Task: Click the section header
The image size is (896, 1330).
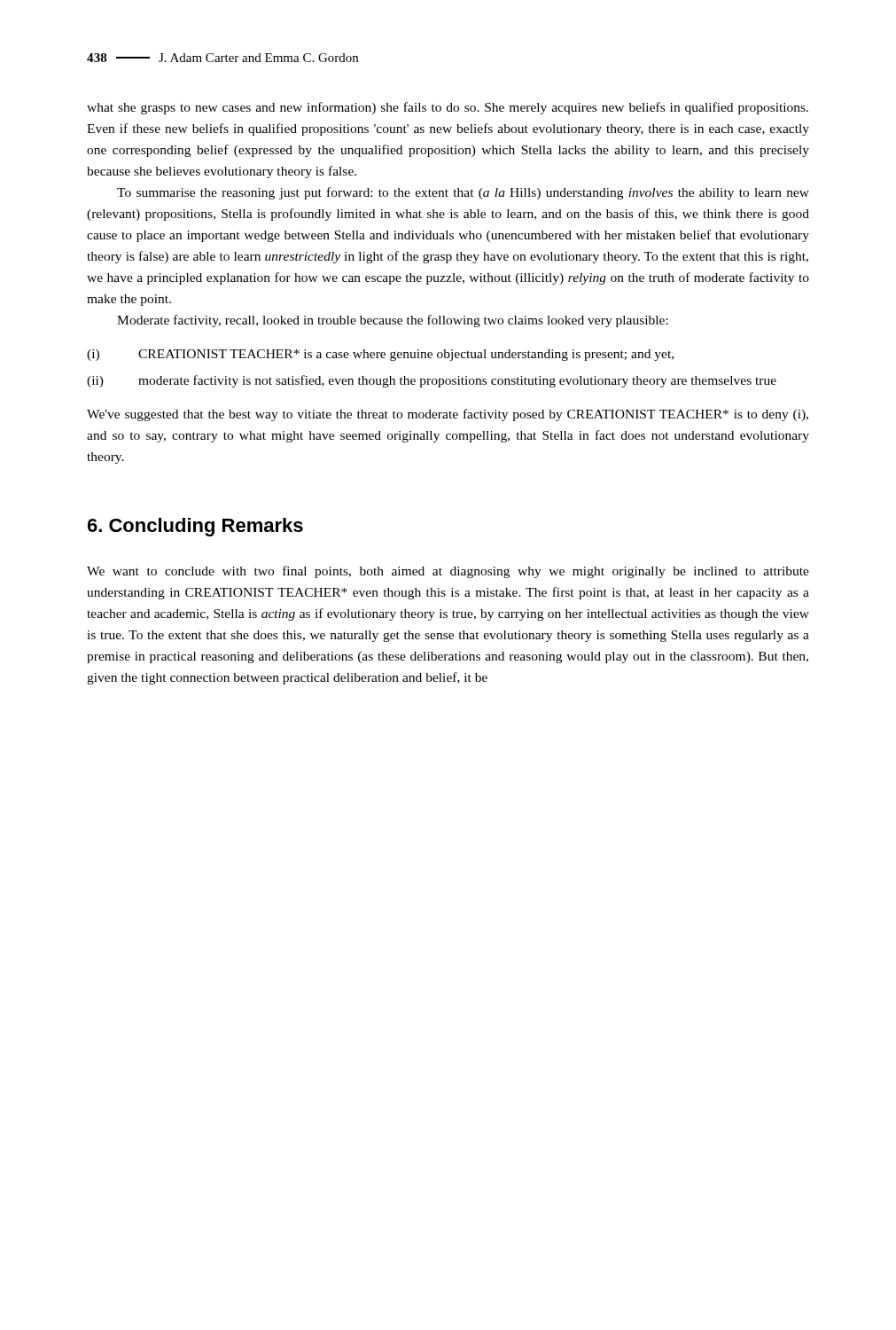Action: [x=195, y=525]
